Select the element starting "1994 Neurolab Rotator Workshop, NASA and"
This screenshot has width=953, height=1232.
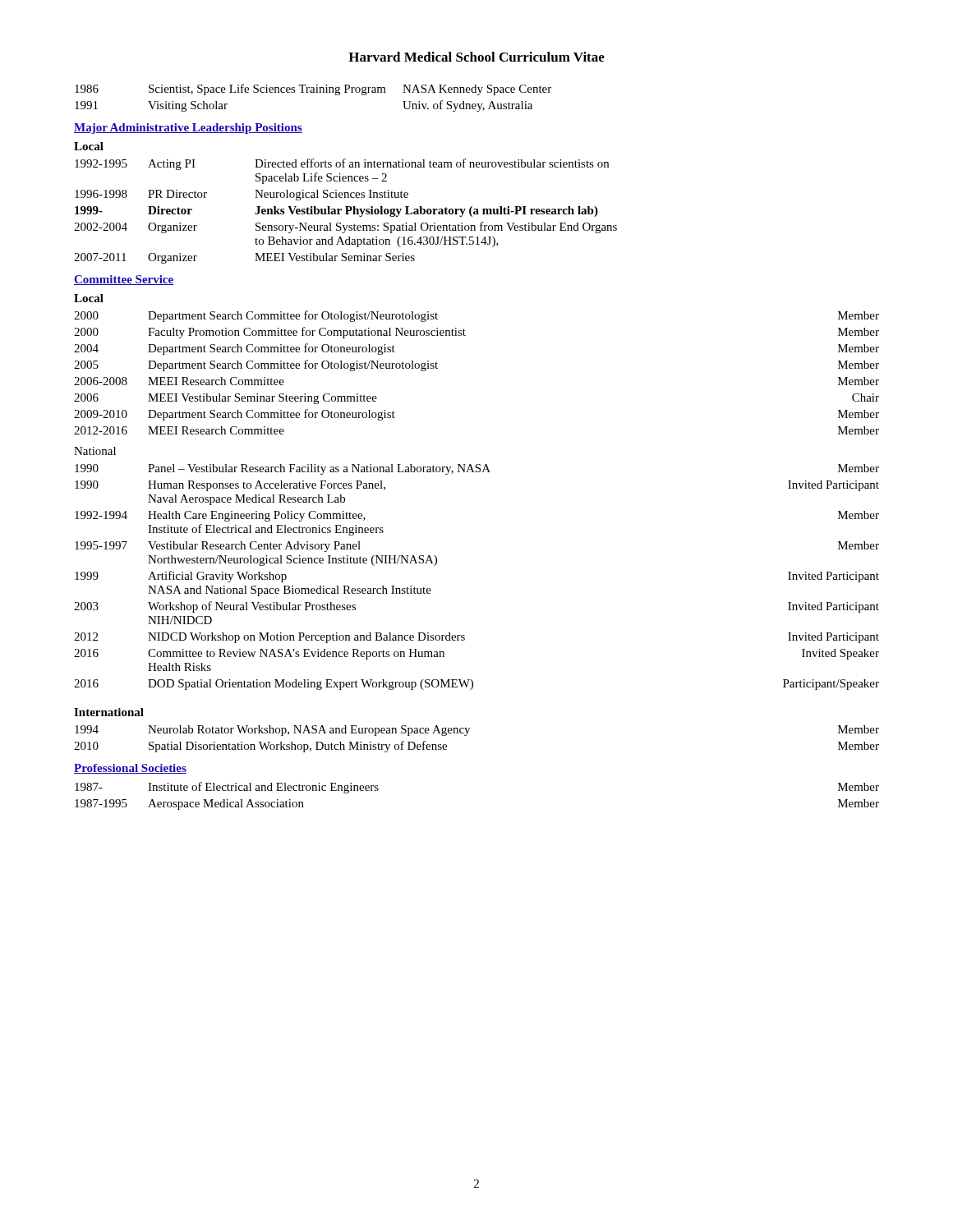point(476,730)
